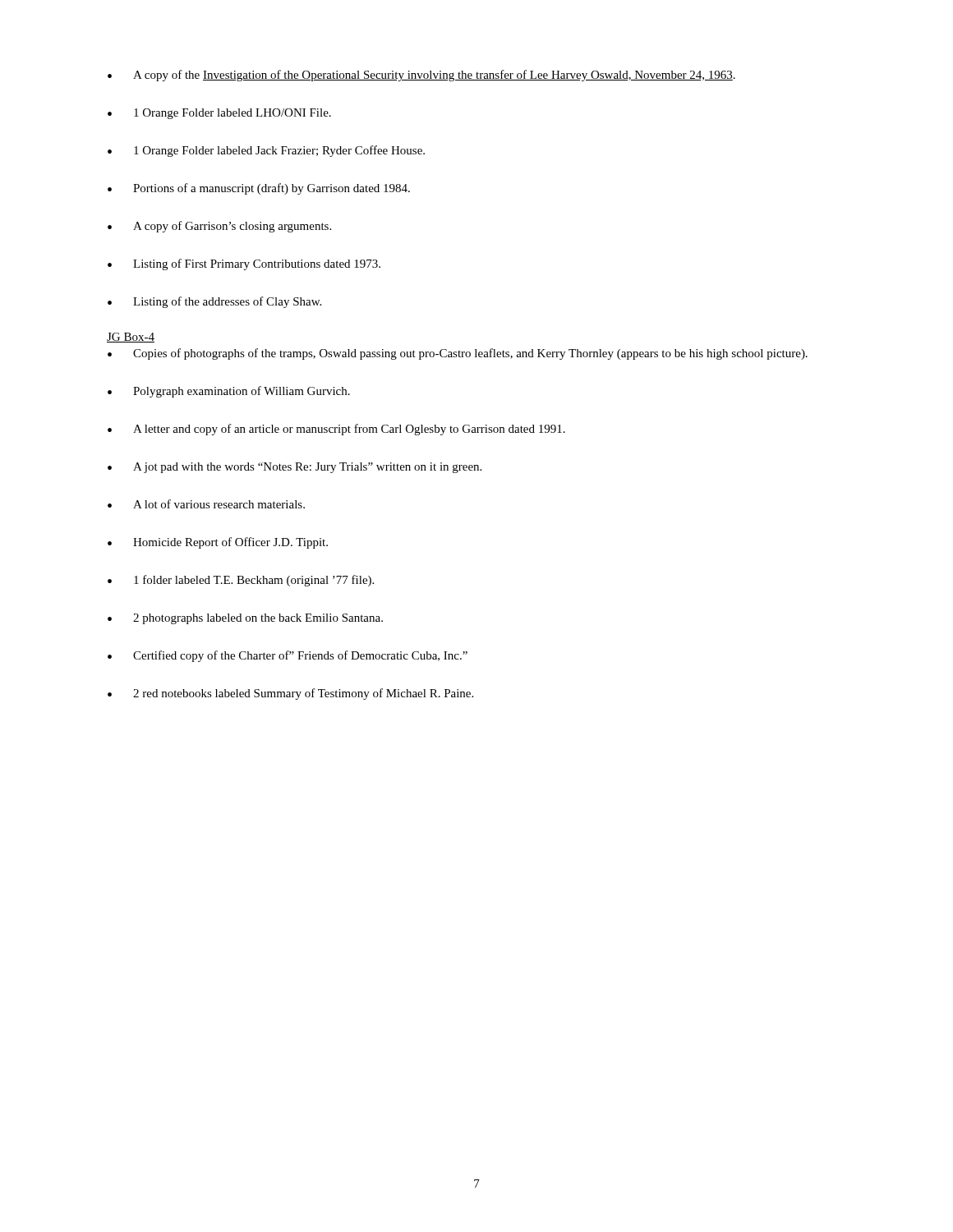Locate the list item that says "• Copies of photographs of"
This screenshot has width=953, height=1232.
click(457, 356)
